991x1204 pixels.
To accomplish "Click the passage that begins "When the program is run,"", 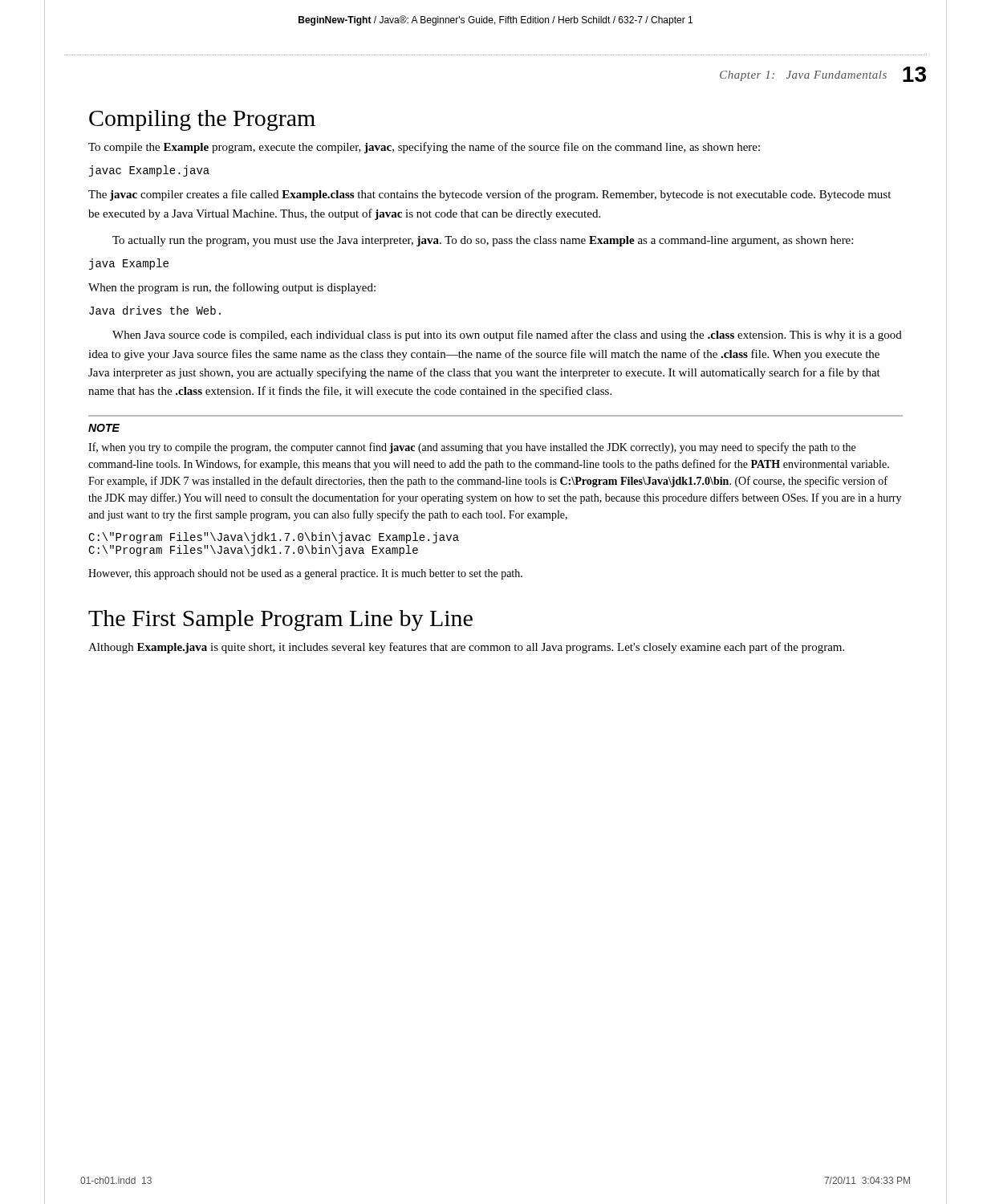I will (232, 287).
